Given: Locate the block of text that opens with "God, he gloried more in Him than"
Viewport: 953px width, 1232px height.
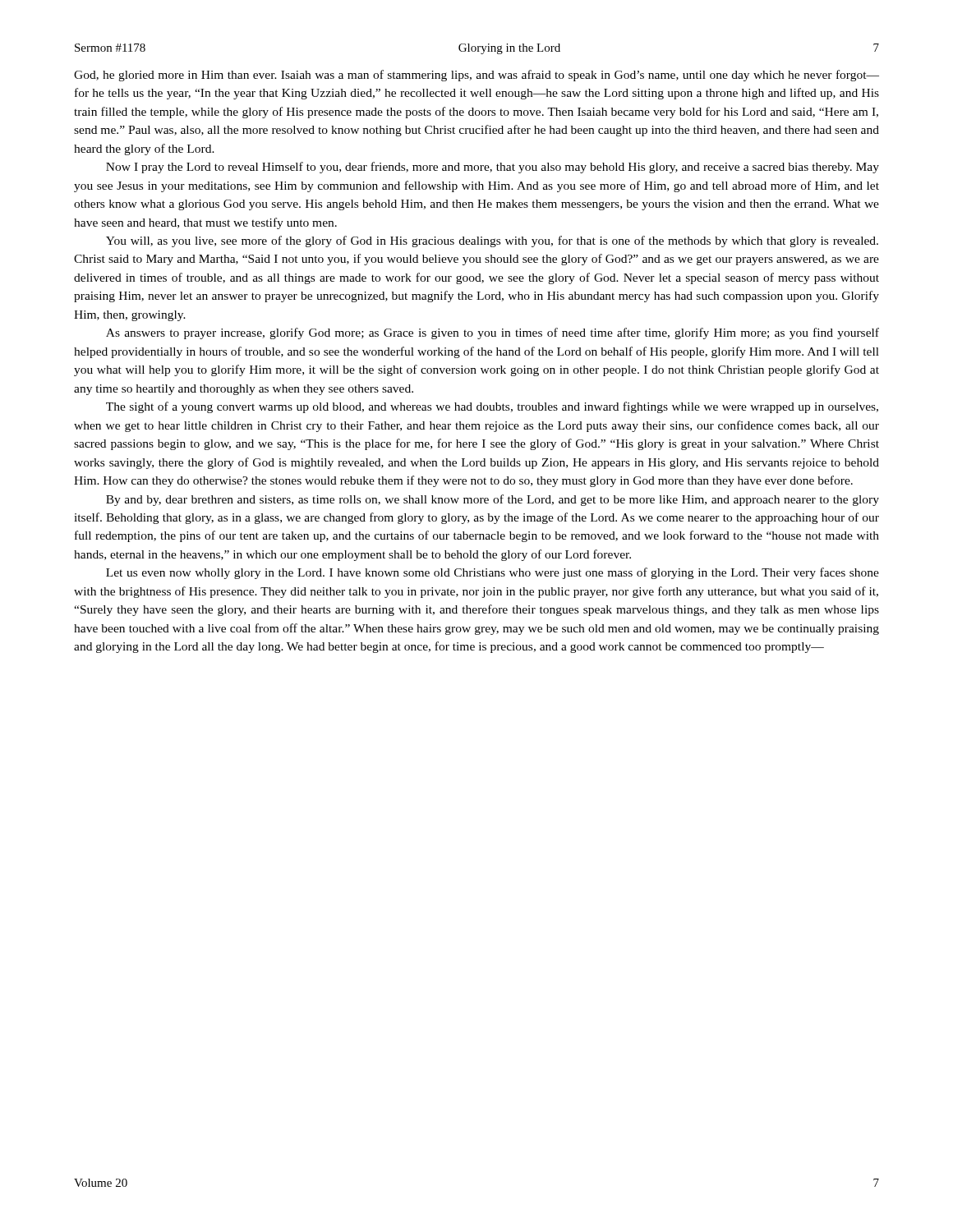Looking at the screenshot, I should [x=476, y=112].
